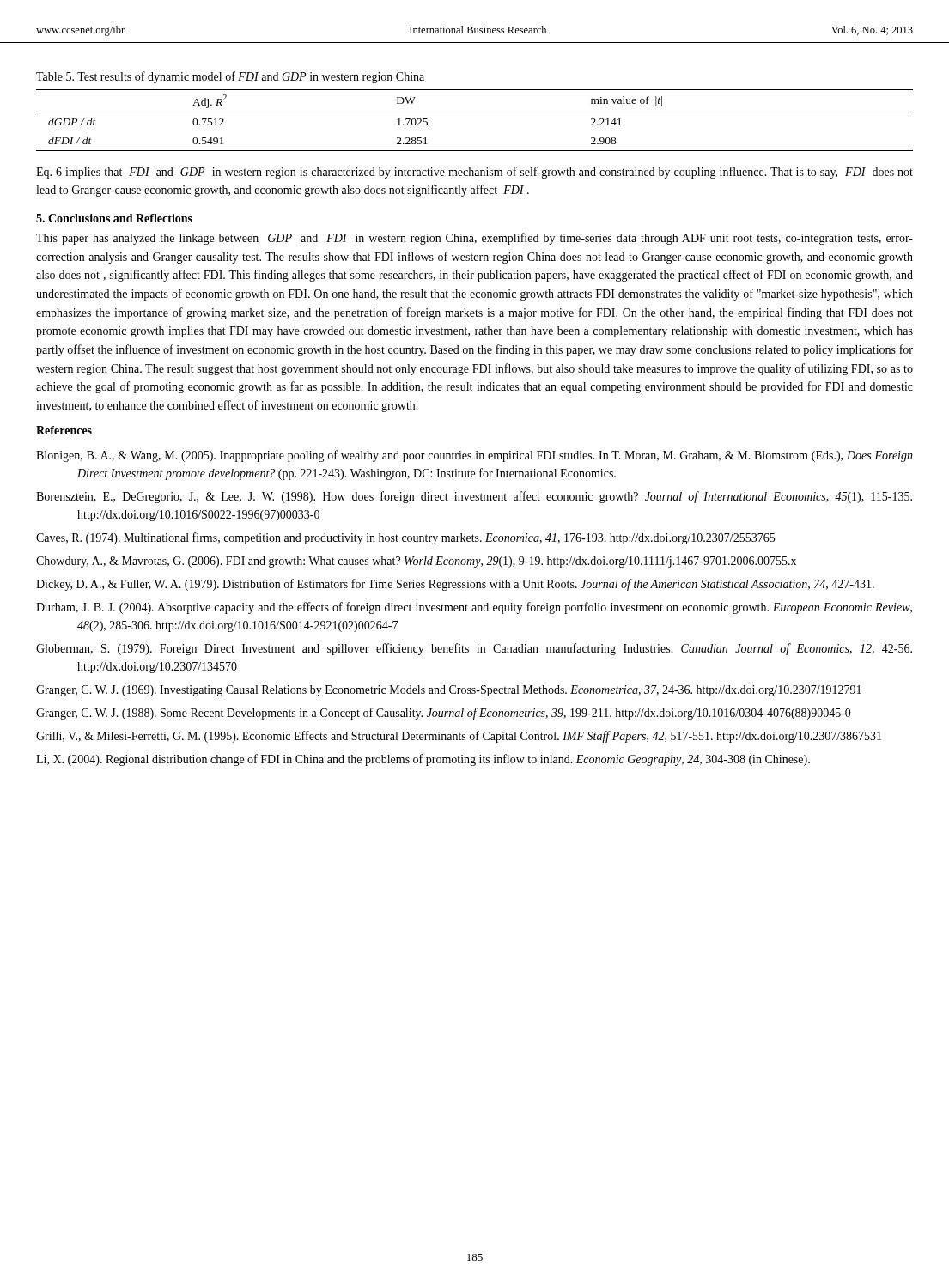949x1288 pixels.
Task: Click on the list item that says "Caves, R. (1974)."
Action: [x=406, y=538]
